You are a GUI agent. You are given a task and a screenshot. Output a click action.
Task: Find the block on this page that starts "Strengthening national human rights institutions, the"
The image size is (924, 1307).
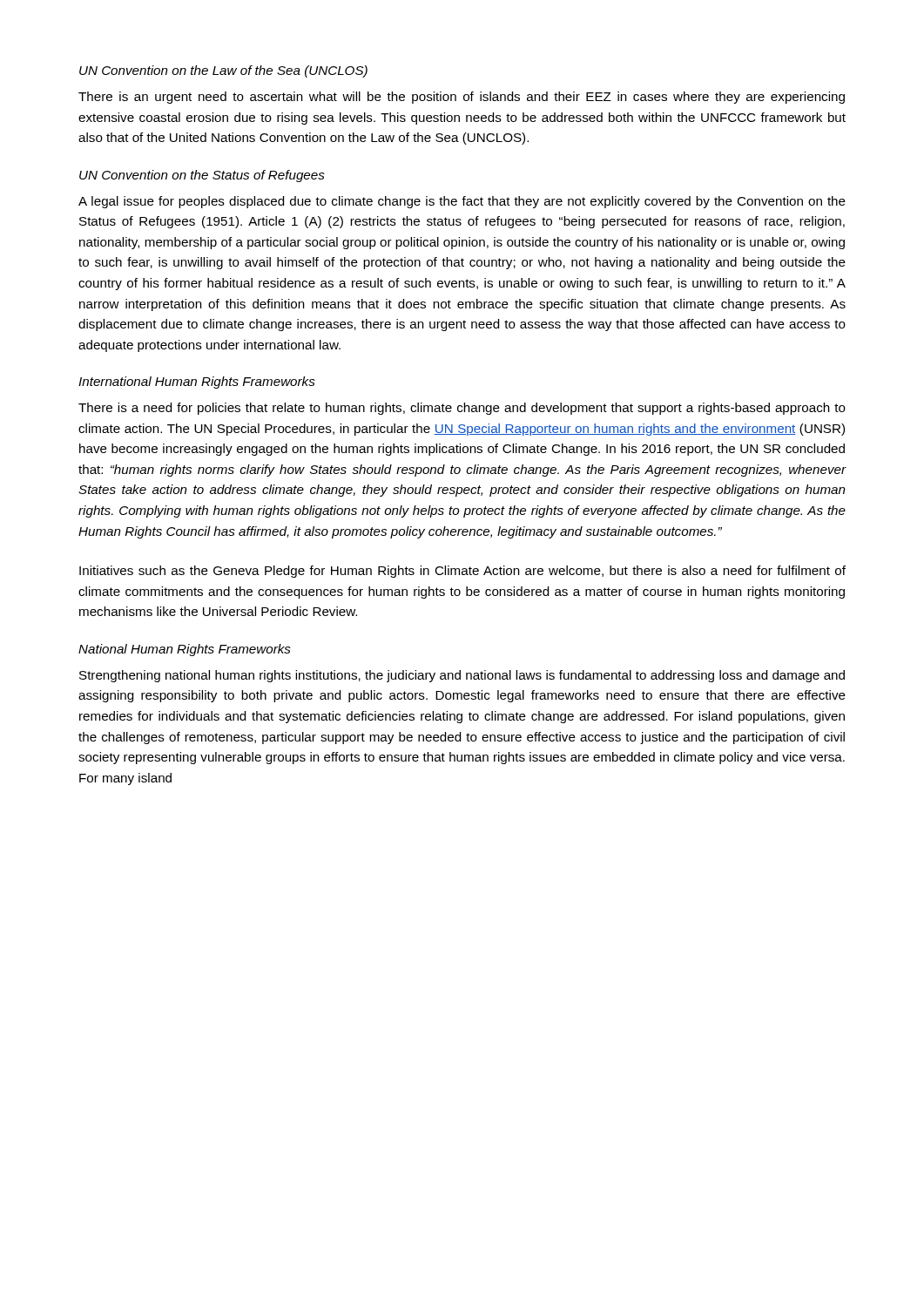[462, 726]
